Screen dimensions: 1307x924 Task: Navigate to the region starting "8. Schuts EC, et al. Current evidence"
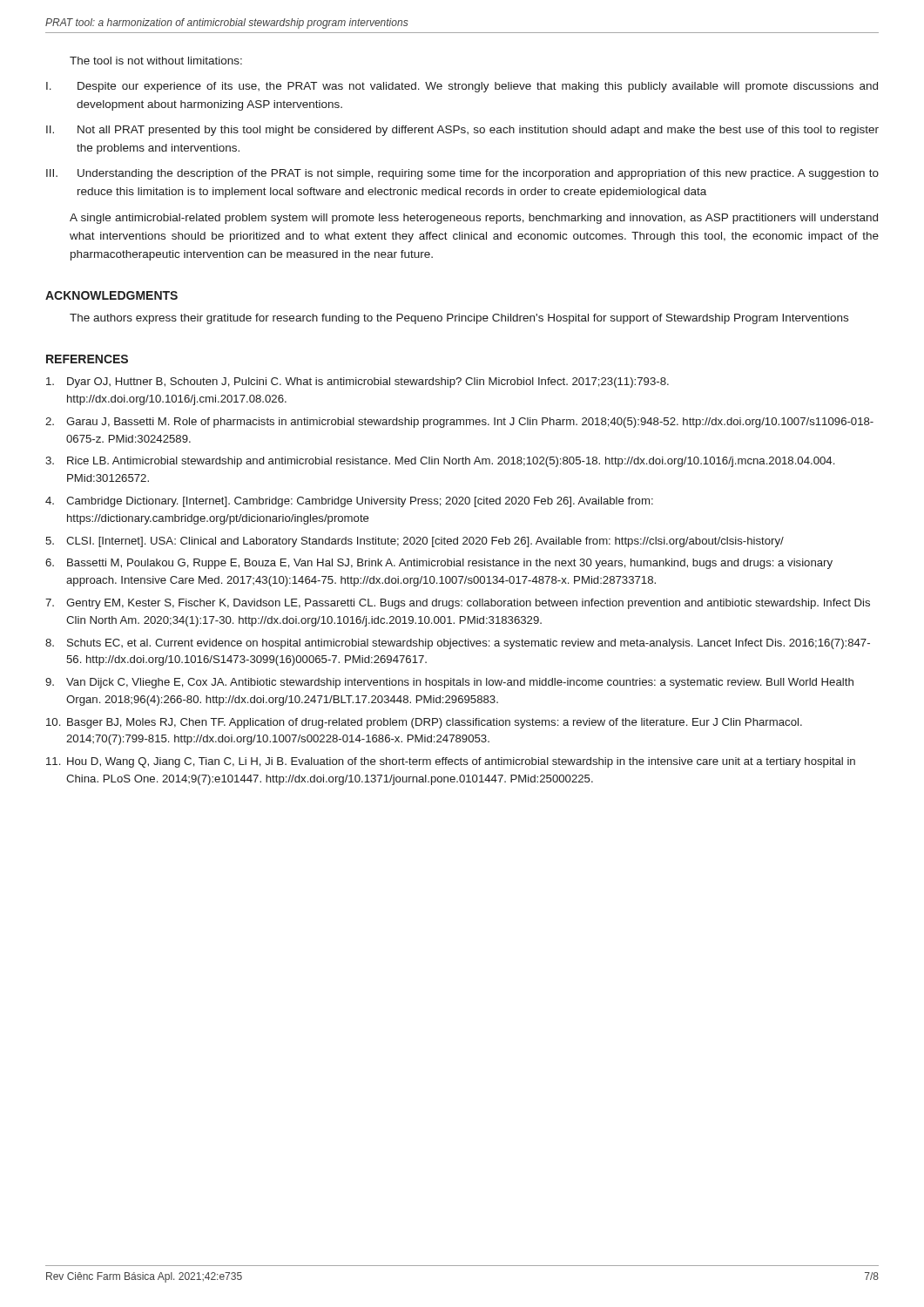pos(462,651)
